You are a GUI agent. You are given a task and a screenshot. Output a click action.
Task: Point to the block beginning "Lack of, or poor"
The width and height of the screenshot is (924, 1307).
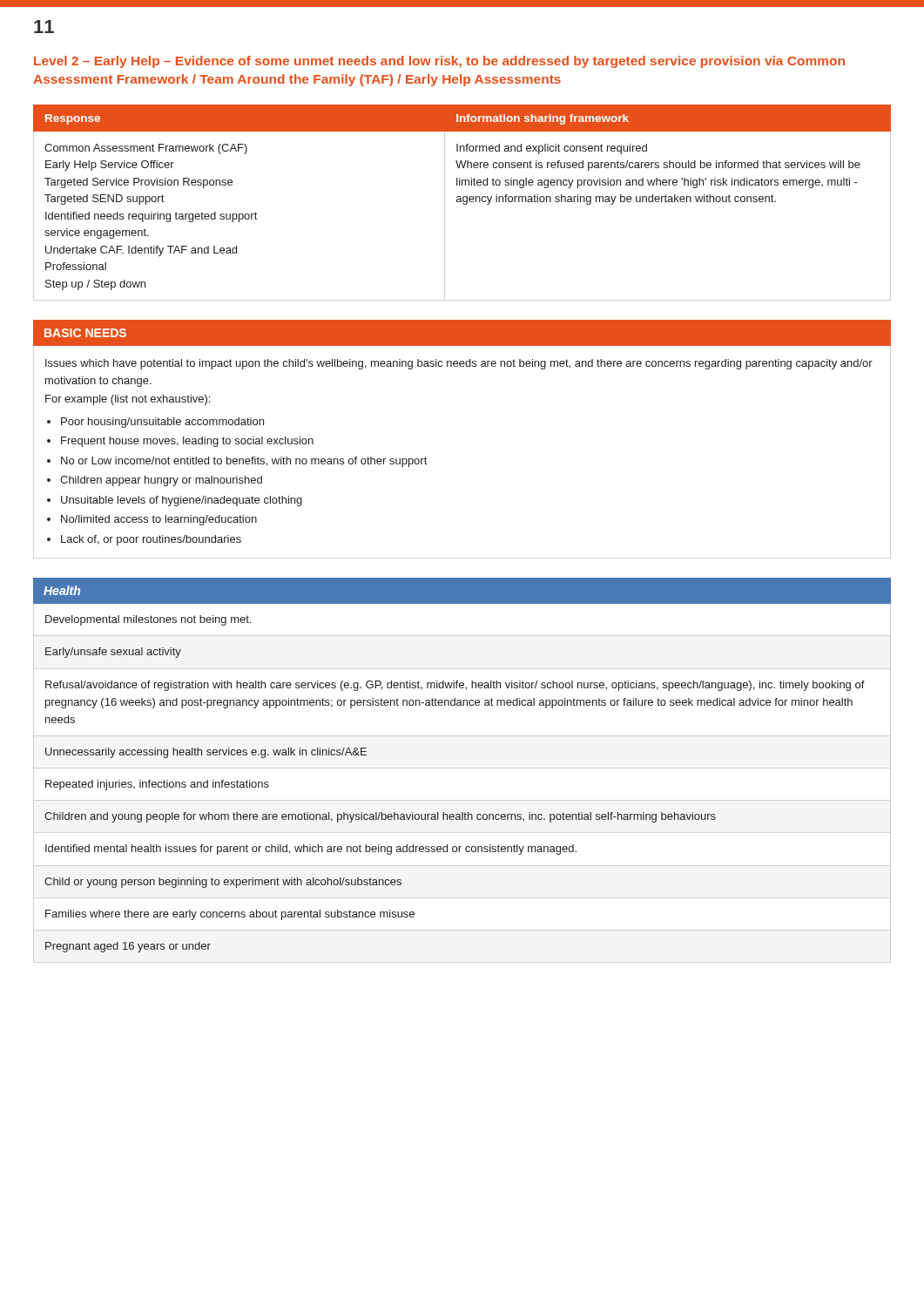coord(151,539)
